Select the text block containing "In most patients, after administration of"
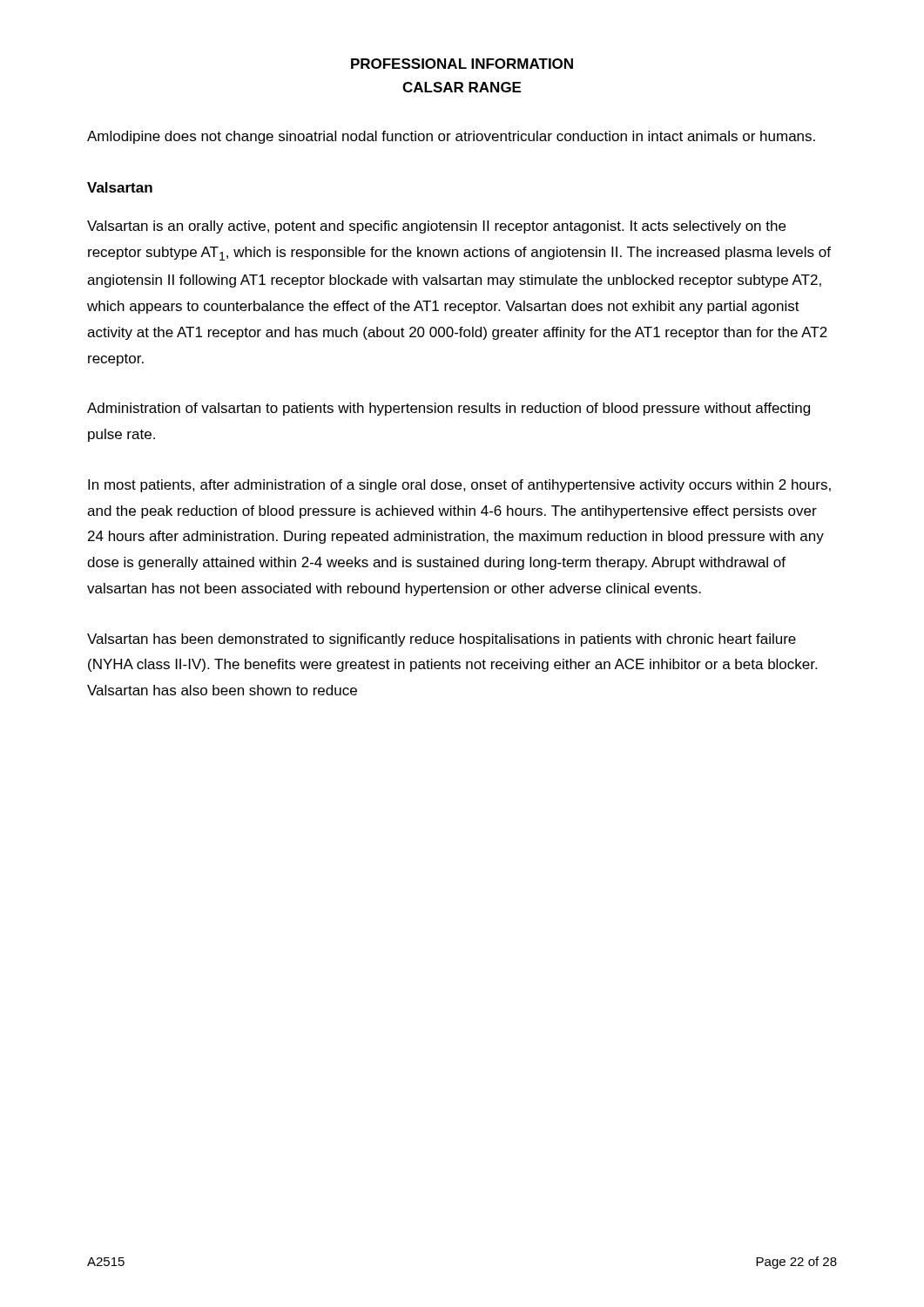924x1307 pixels. 459,537
